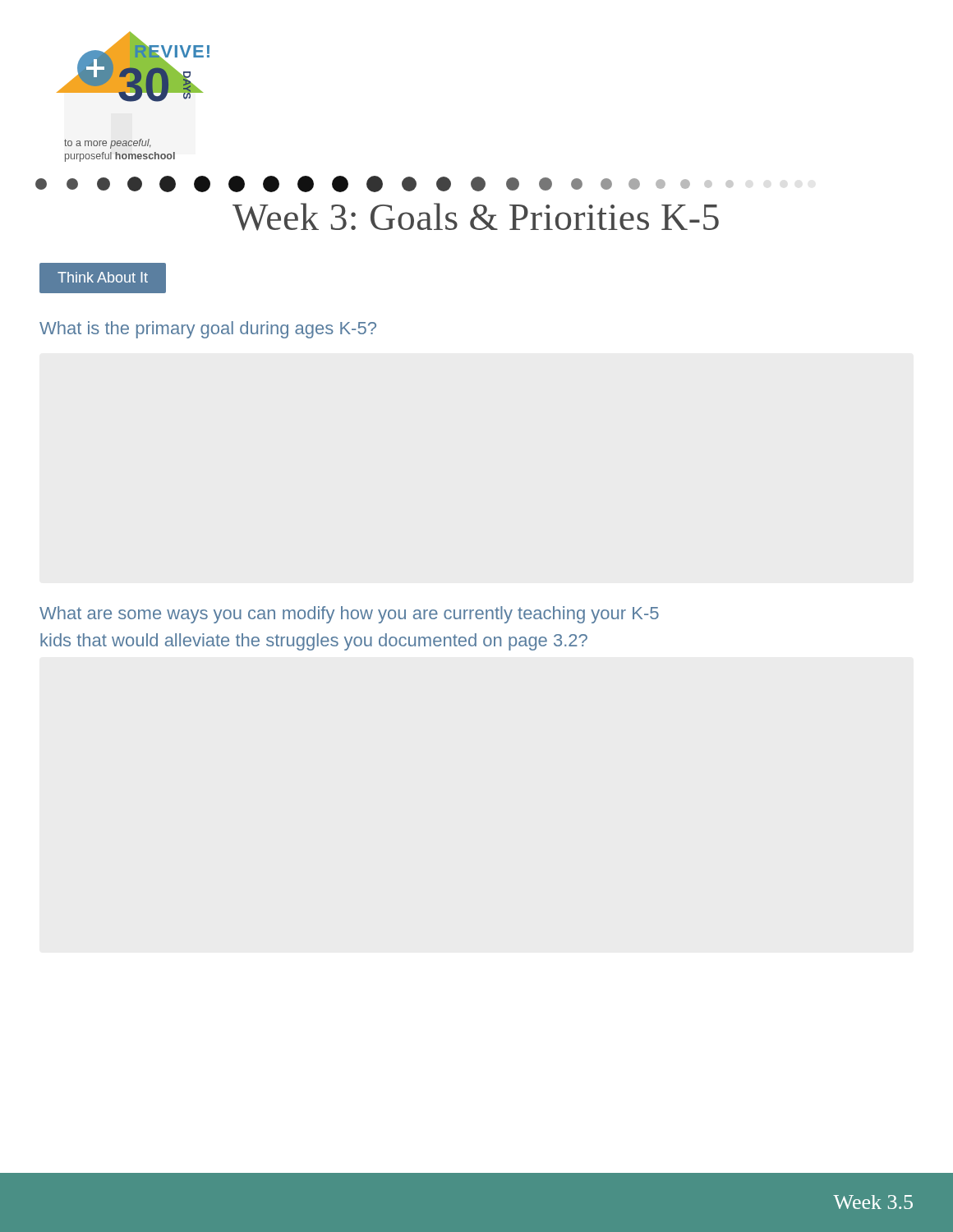The image size is (953, 1232).
Task: Select the logo
Action: click(130, 95)
